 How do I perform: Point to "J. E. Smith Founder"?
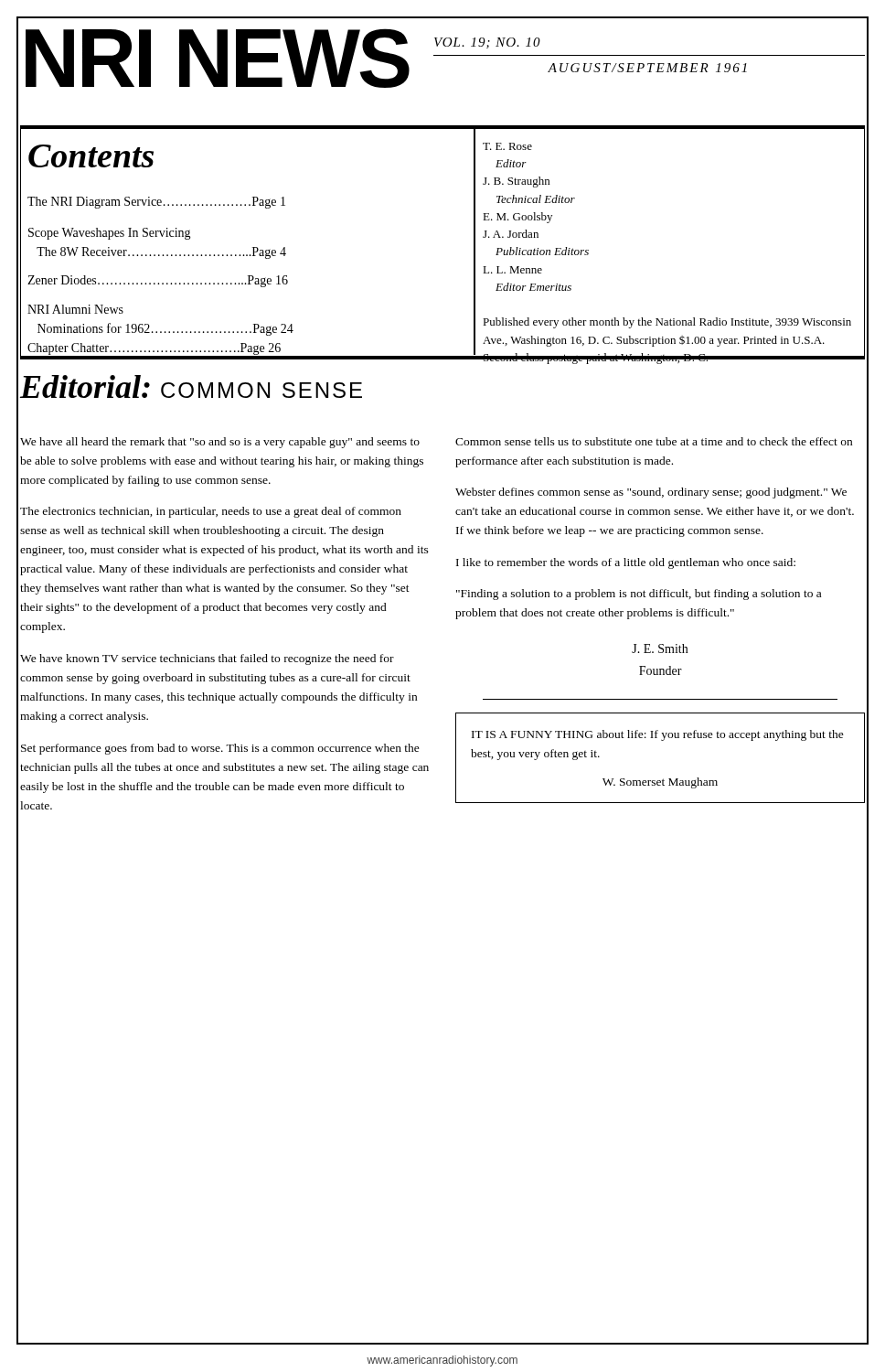[660, 660]
